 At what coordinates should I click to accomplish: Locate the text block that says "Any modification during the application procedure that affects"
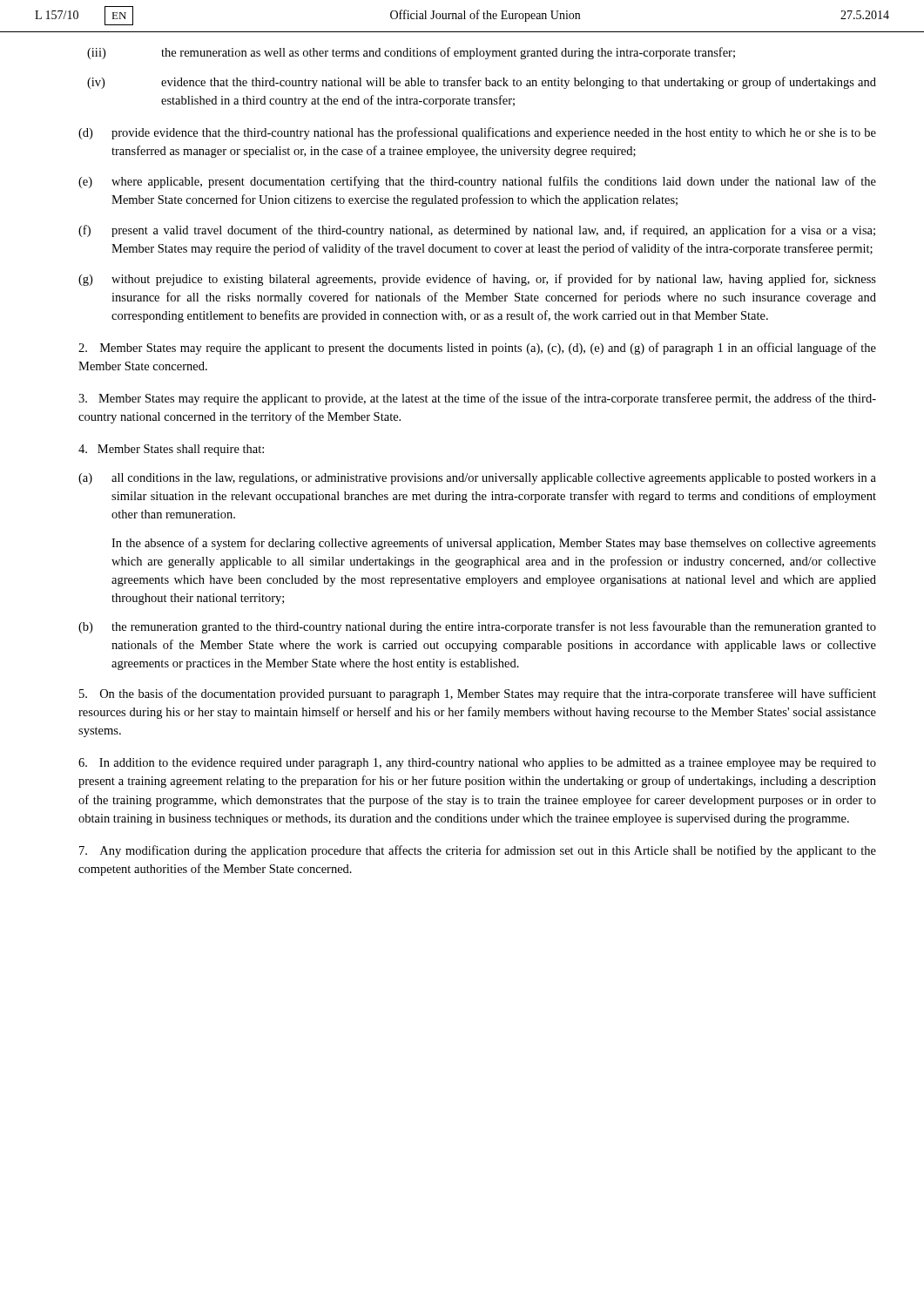[477, 859]
